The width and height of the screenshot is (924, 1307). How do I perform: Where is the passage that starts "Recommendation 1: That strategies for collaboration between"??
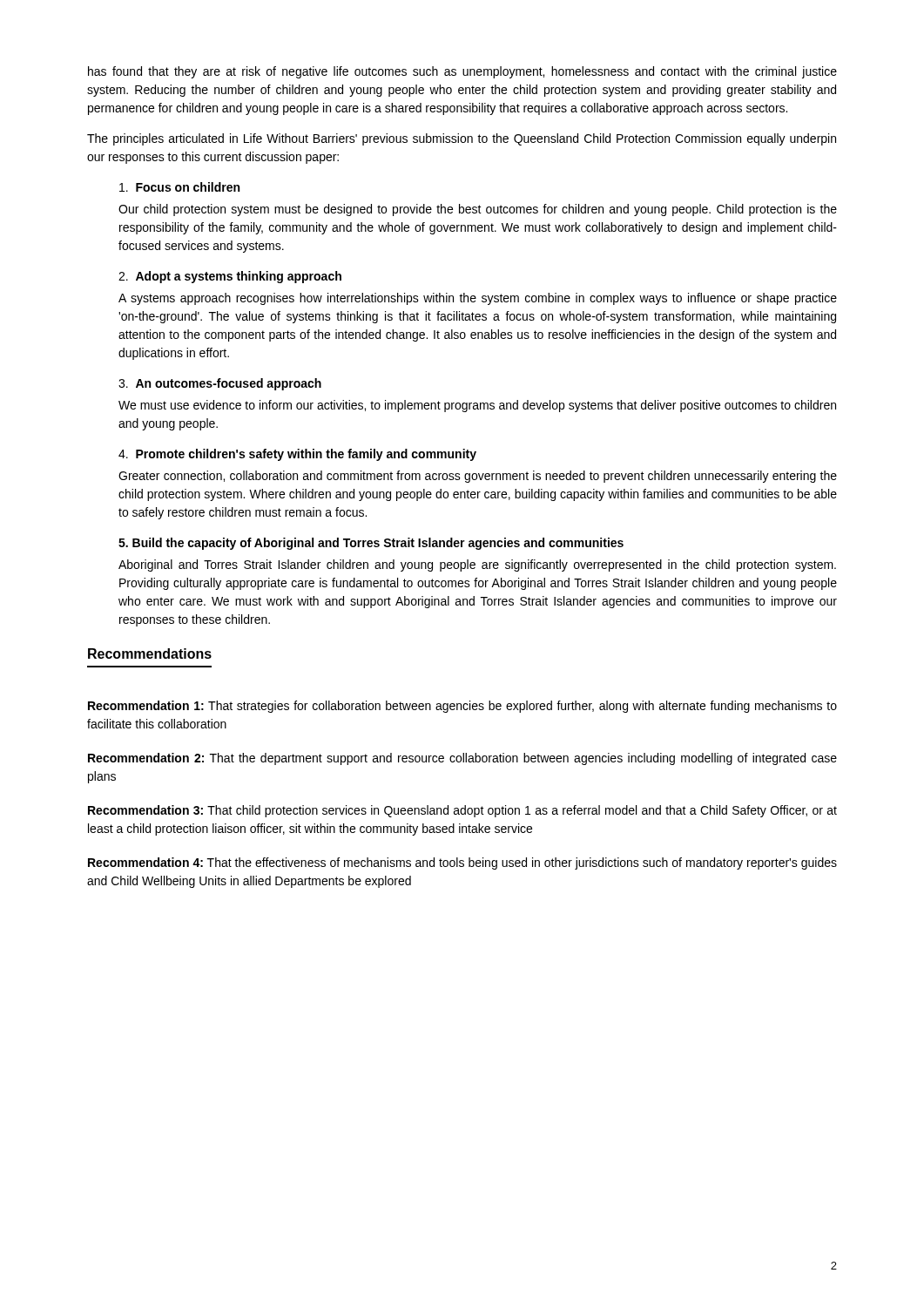pyautogui.click(x=462, y=715)
